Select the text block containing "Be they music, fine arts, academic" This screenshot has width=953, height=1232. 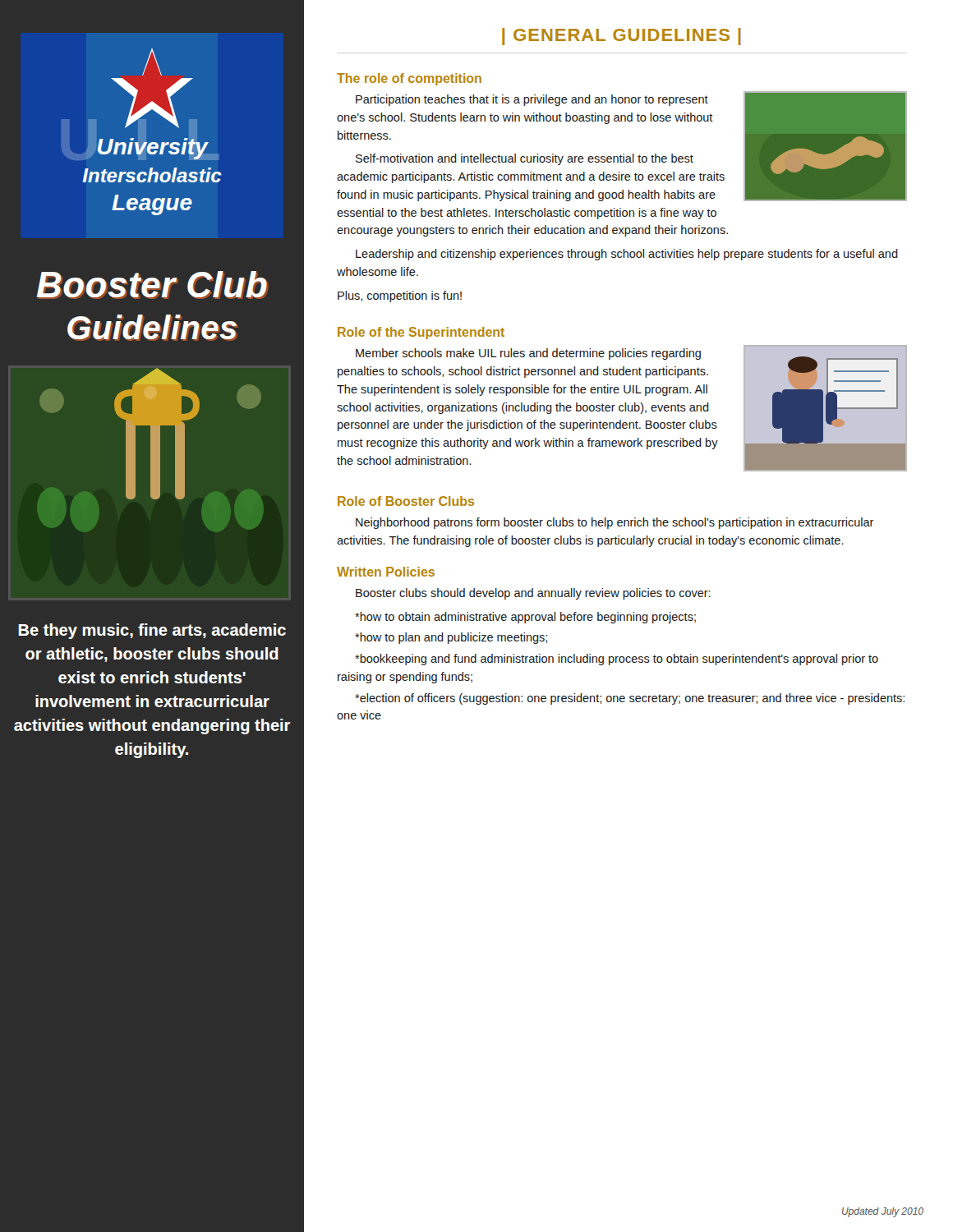tap(152, 690)
